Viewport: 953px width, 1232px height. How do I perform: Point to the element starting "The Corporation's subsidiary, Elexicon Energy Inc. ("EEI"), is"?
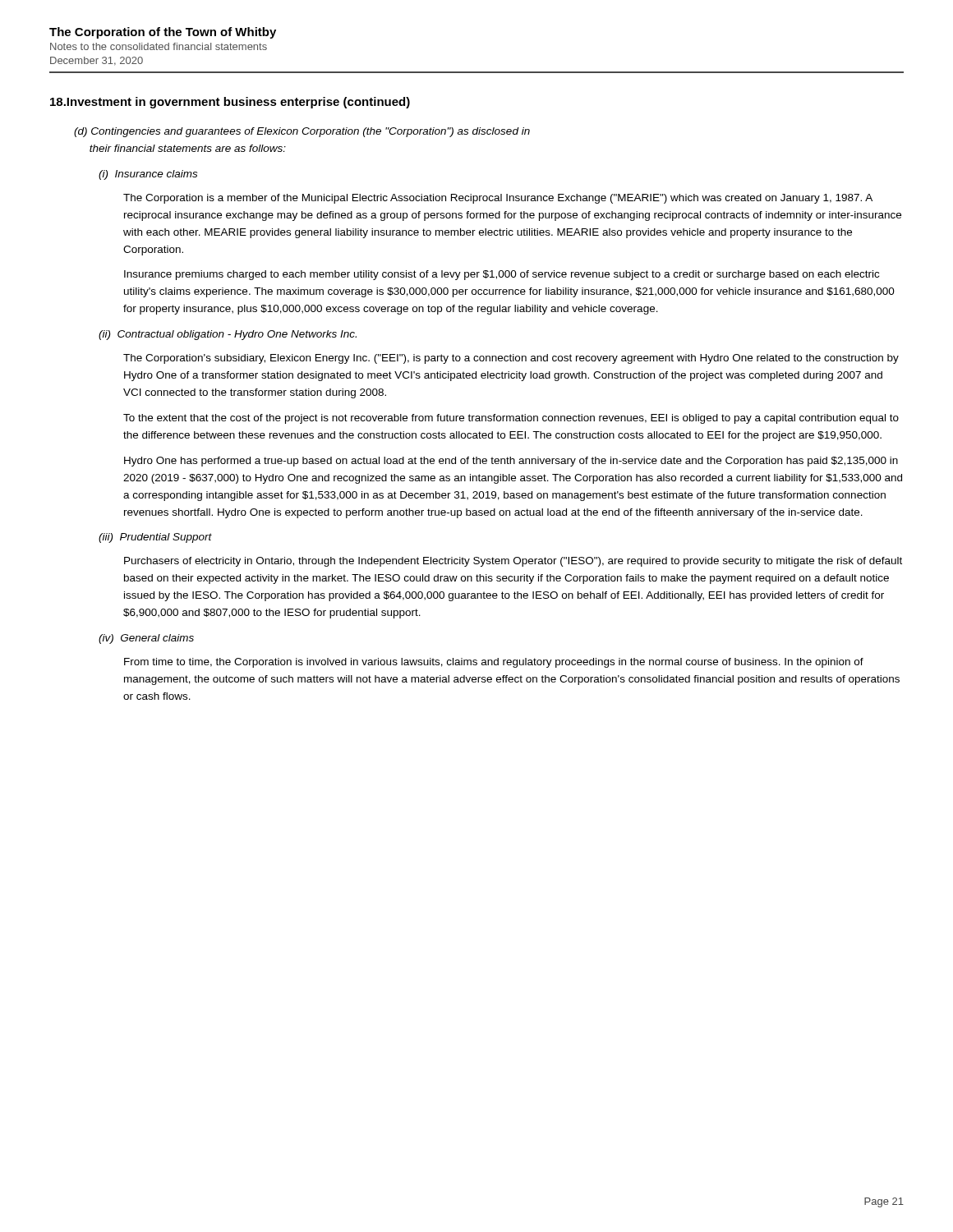click(511, 375)
